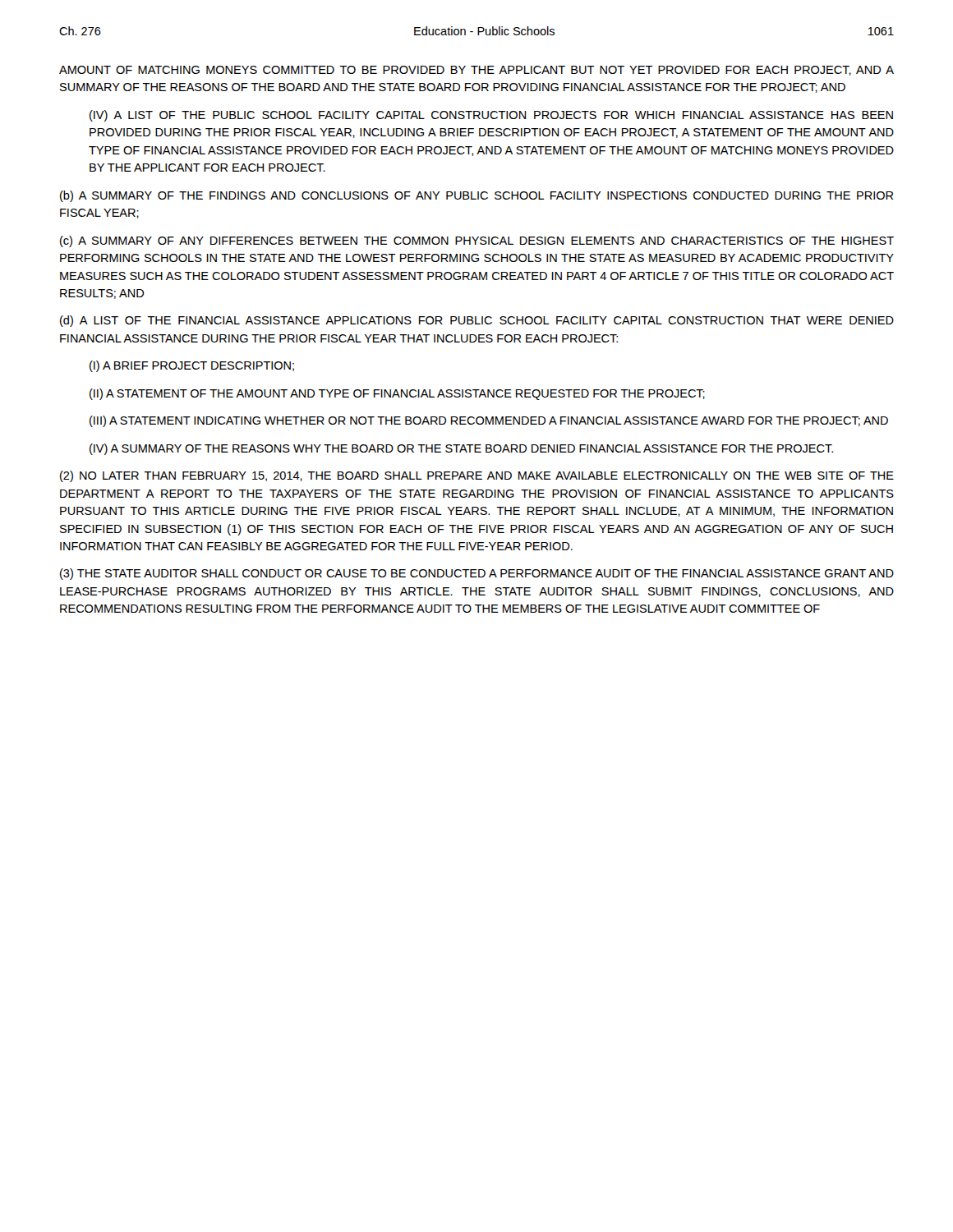The height and width of the screenshot is (1232, 953).
Task: Point to the text block starting "(II) A STATEMENT OF THE"
Action: pyautogui.click(x=397, y=393)
